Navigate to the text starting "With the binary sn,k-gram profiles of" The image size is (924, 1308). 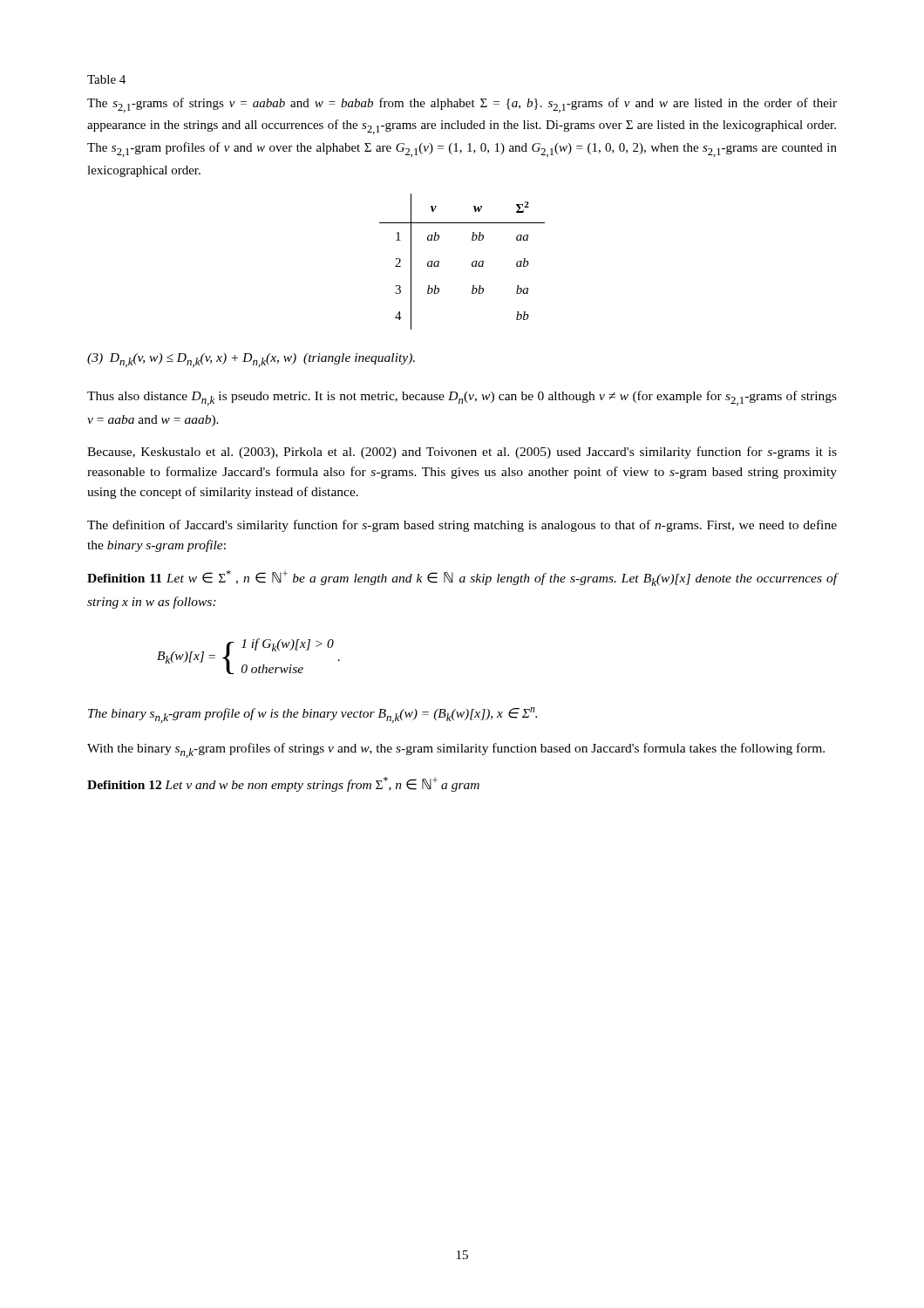(456, 750)
